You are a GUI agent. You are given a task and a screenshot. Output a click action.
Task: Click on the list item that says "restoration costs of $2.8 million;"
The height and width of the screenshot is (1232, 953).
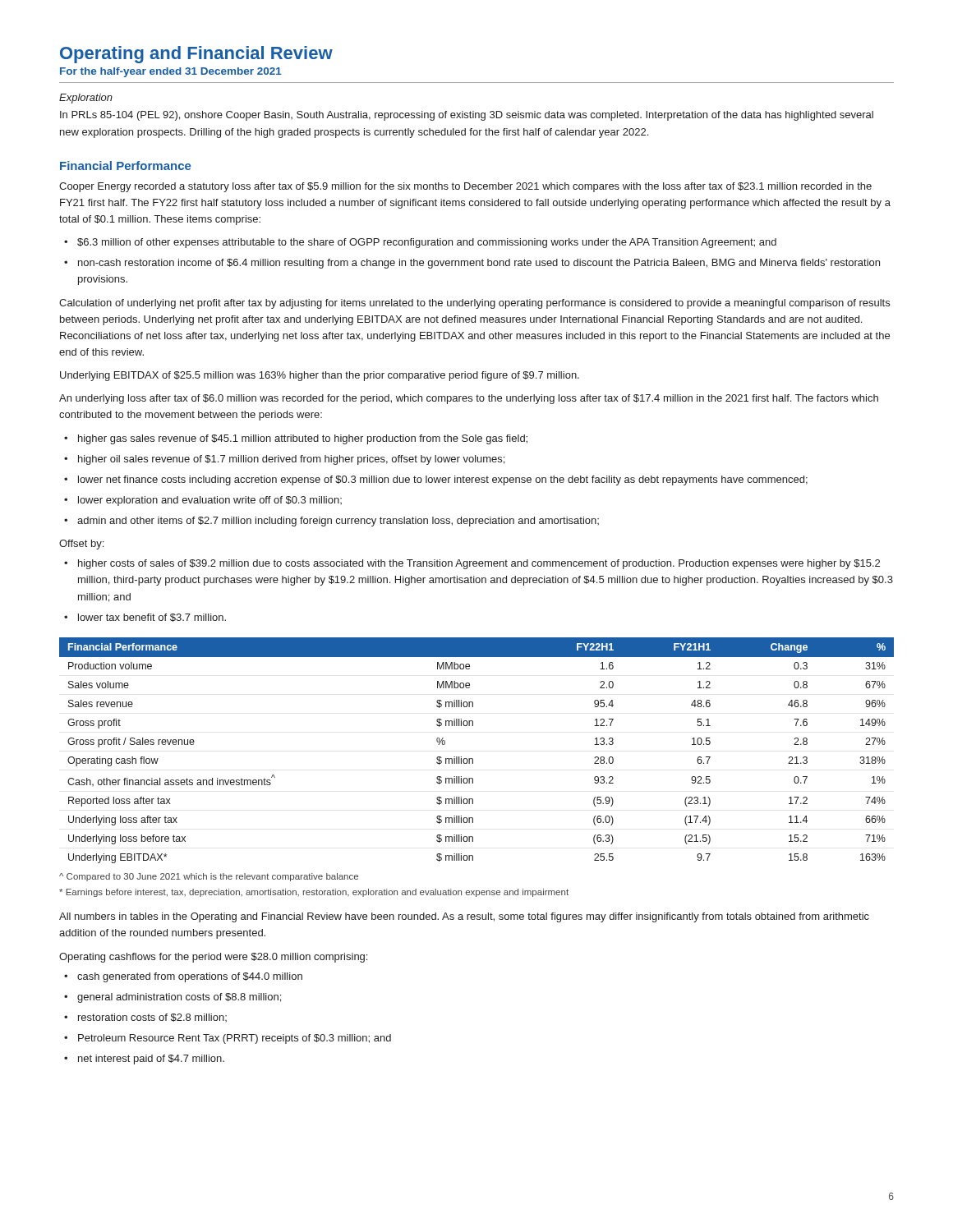pos(152,1017)
